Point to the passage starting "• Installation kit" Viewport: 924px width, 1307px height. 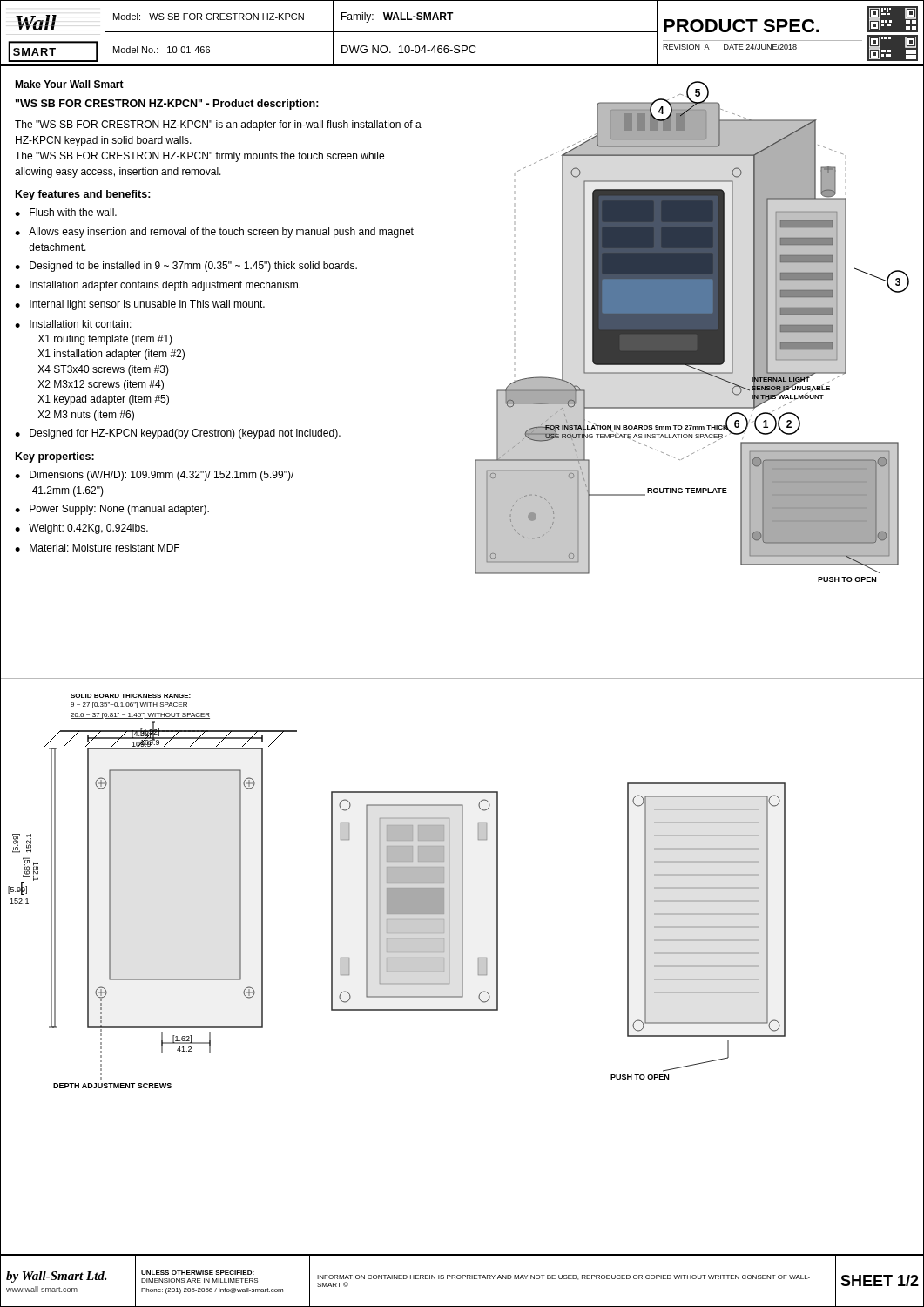pyautogui.click(x=100, y=370)
